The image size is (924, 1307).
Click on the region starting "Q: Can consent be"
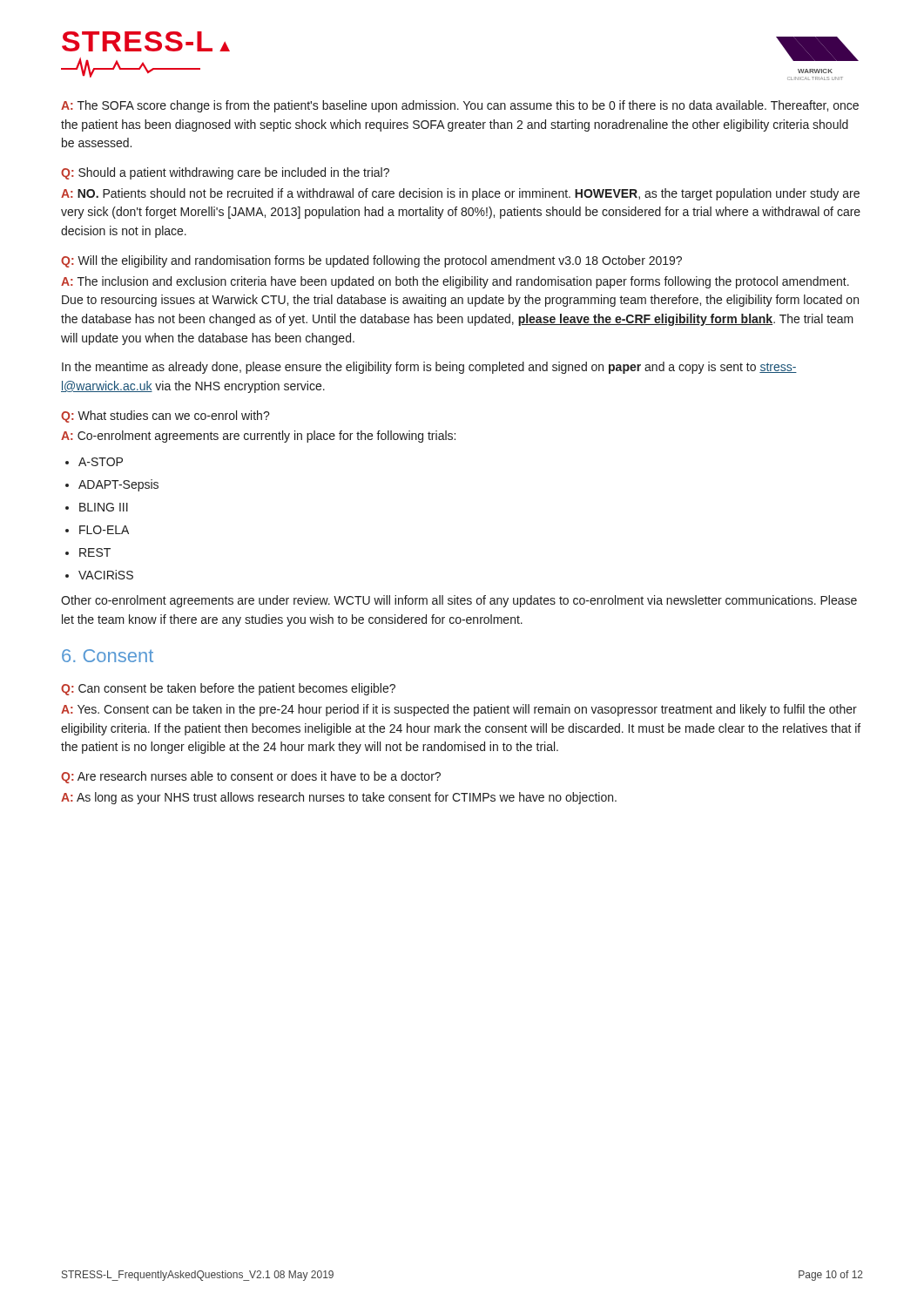pos(228,689)
